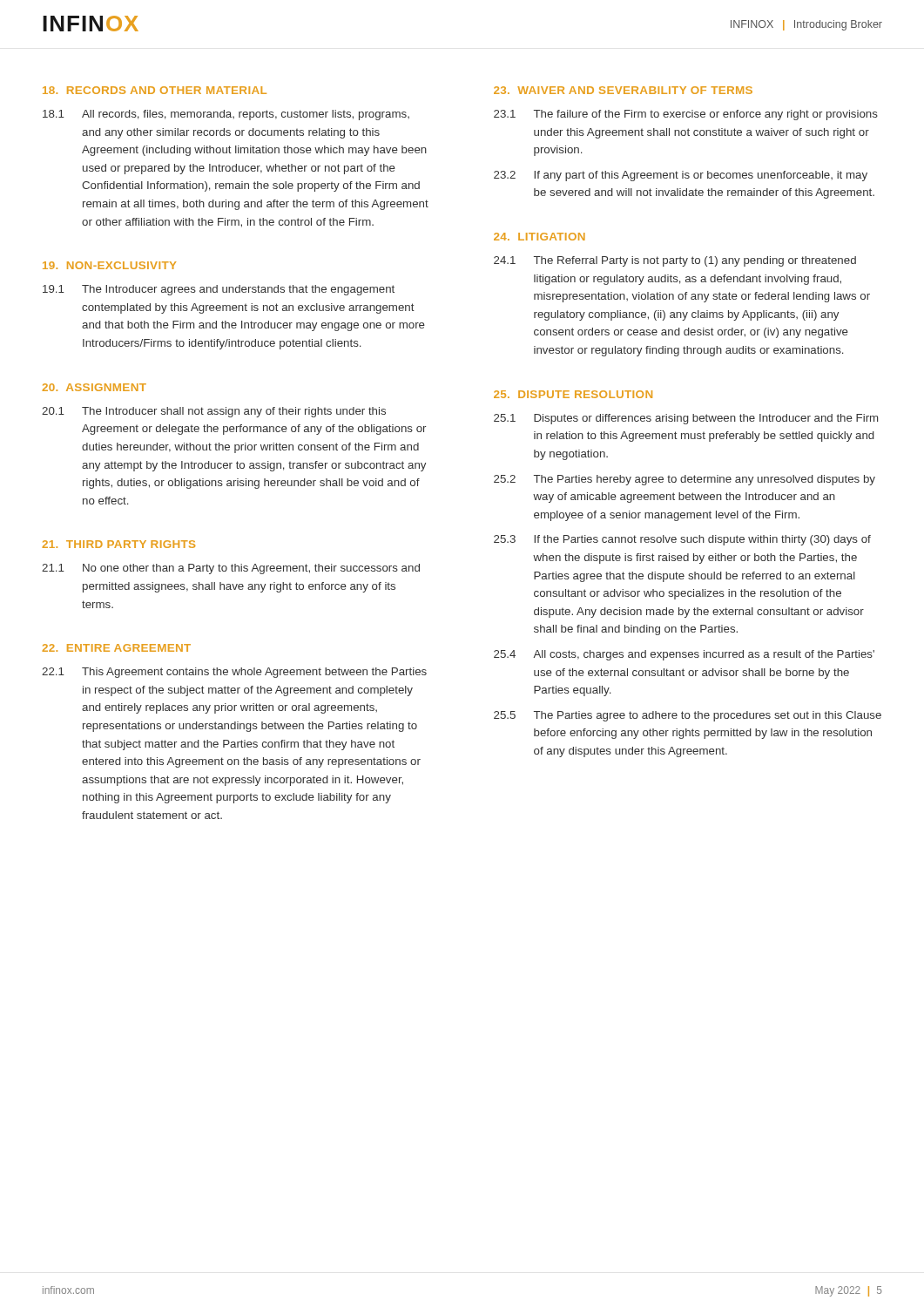Point to the block starting "18. RECORDS AND OTHER MATERIAL"
This screenshot has height=1307, width=924.
point(155,90)
